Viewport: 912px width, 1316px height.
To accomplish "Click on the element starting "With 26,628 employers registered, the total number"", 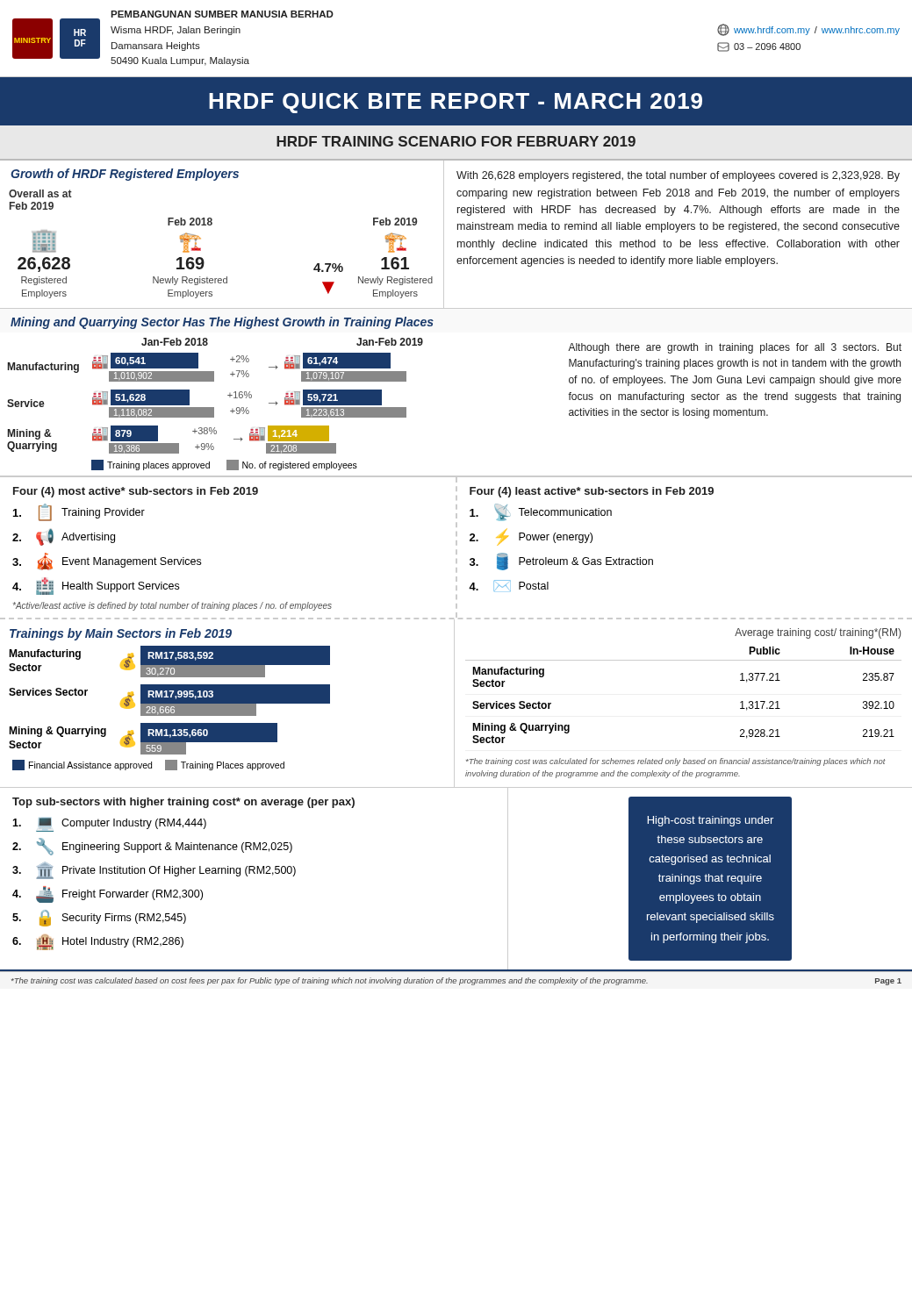I will 678,218.
